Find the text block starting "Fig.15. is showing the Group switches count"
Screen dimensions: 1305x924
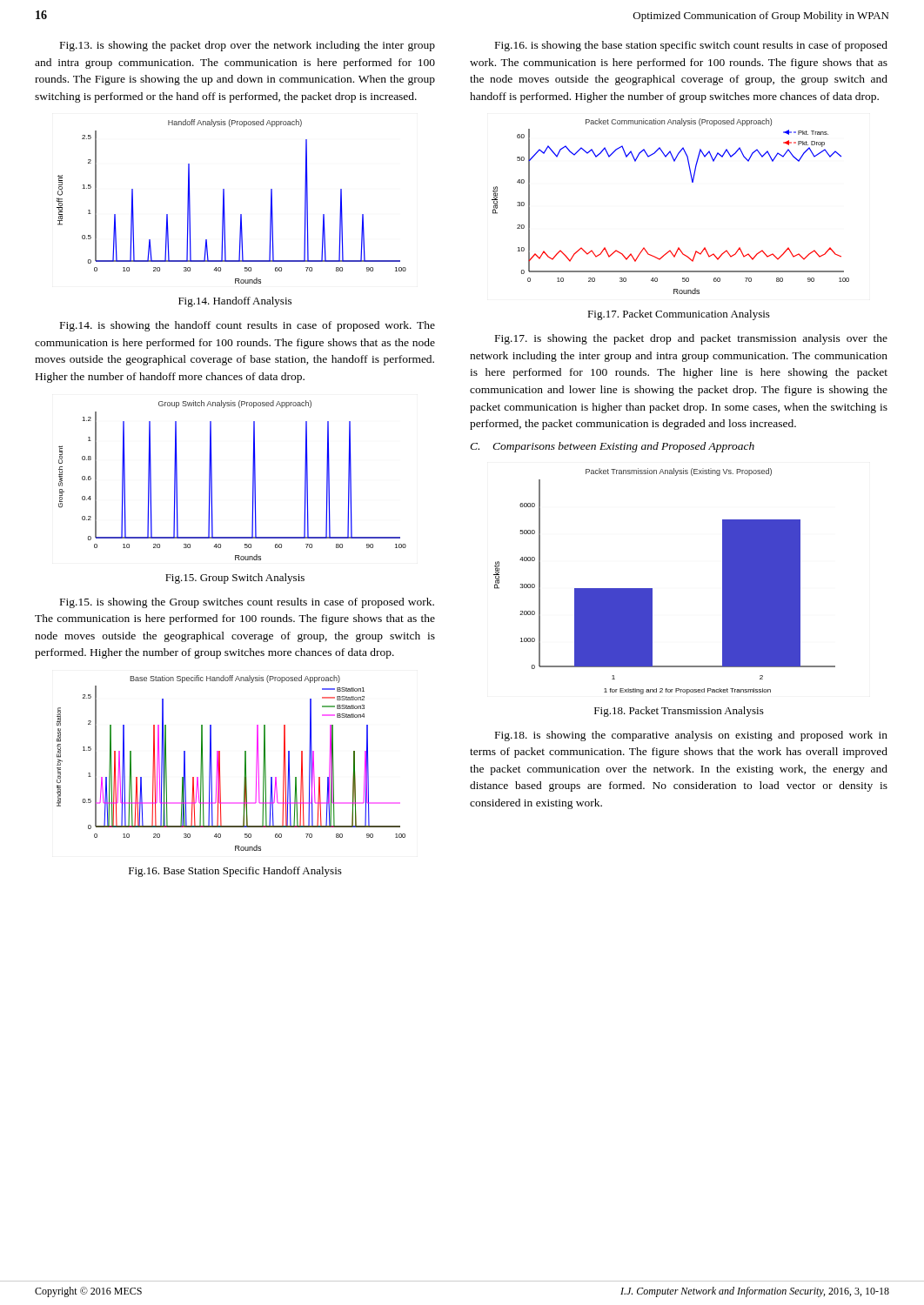pos(235,627)
